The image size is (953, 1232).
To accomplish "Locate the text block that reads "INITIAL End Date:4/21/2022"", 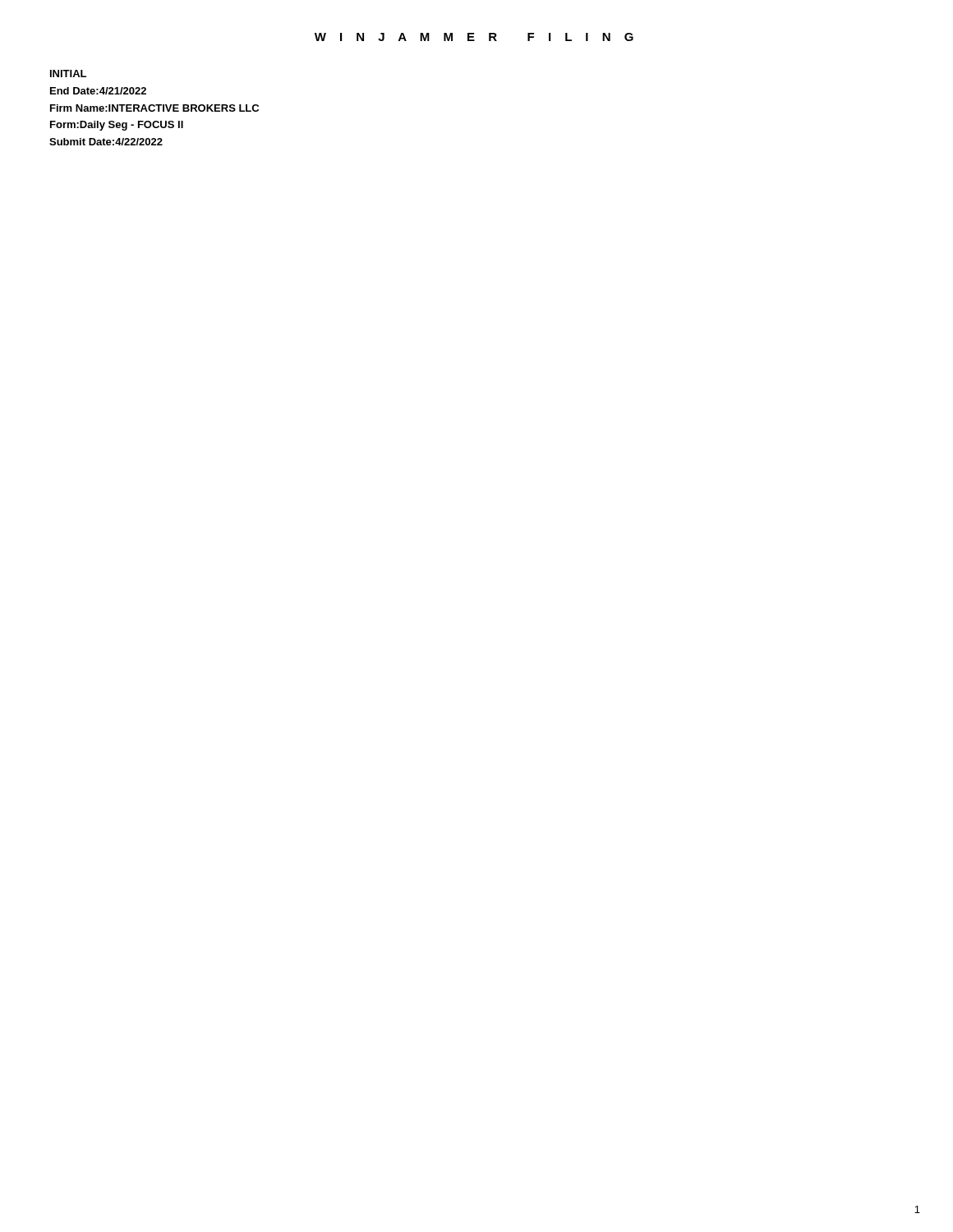I will click(154, 108).
